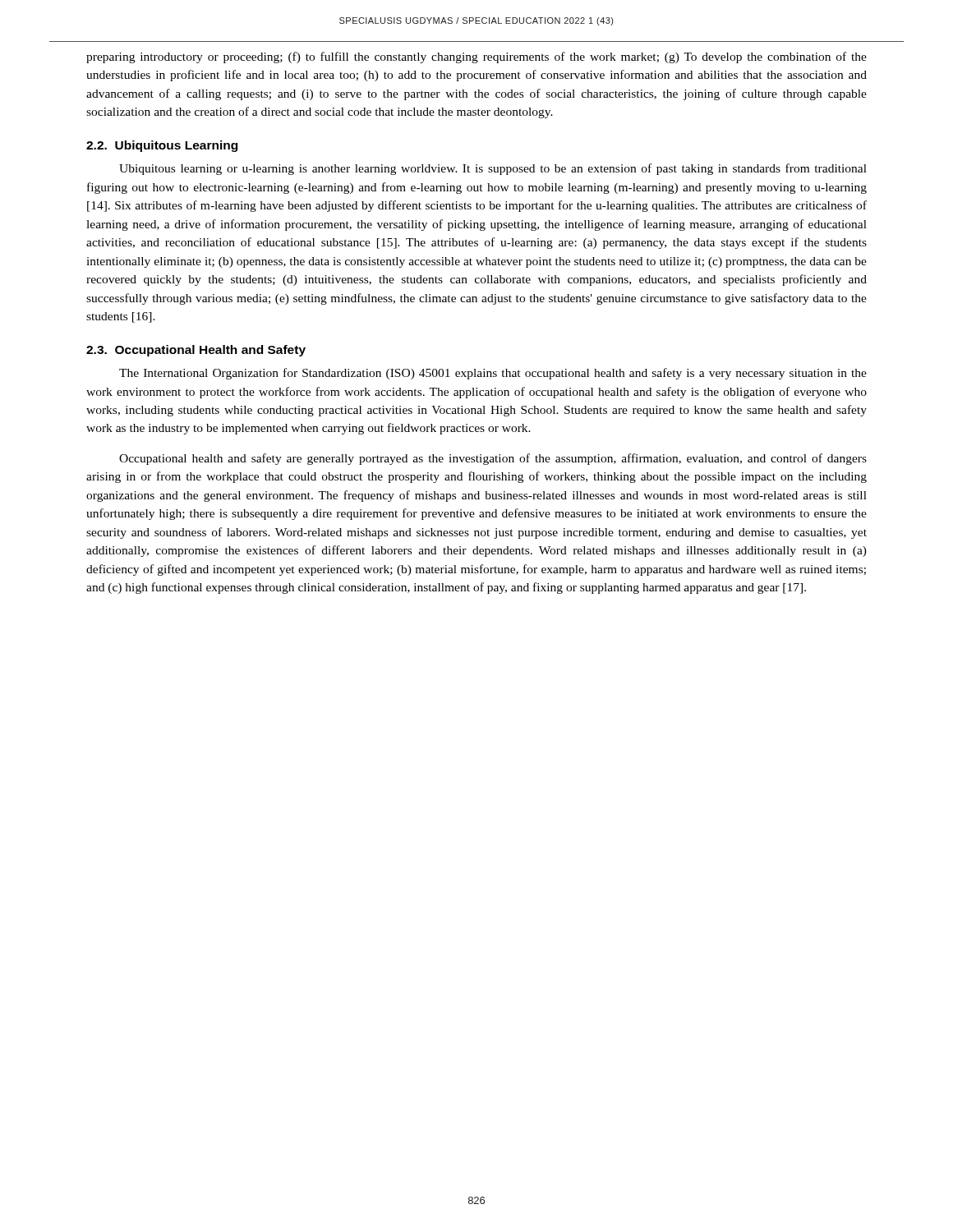This screenshot has width=953, height=1232.
Task: Point to the passage starting "2.3. Occupational Health and Safety"
Action: [196, 349]
